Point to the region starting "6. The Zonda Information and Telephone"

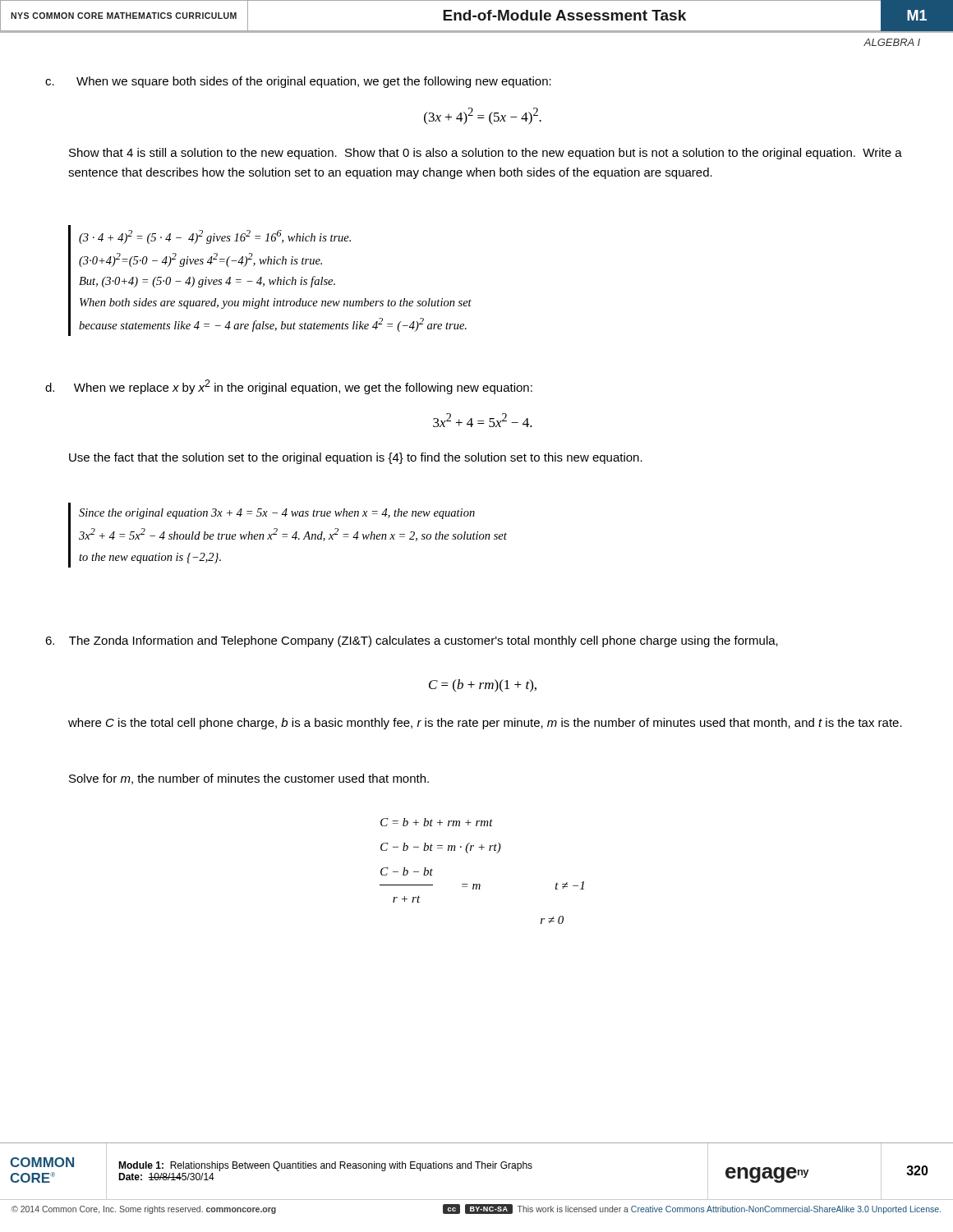tap(412, 640)
